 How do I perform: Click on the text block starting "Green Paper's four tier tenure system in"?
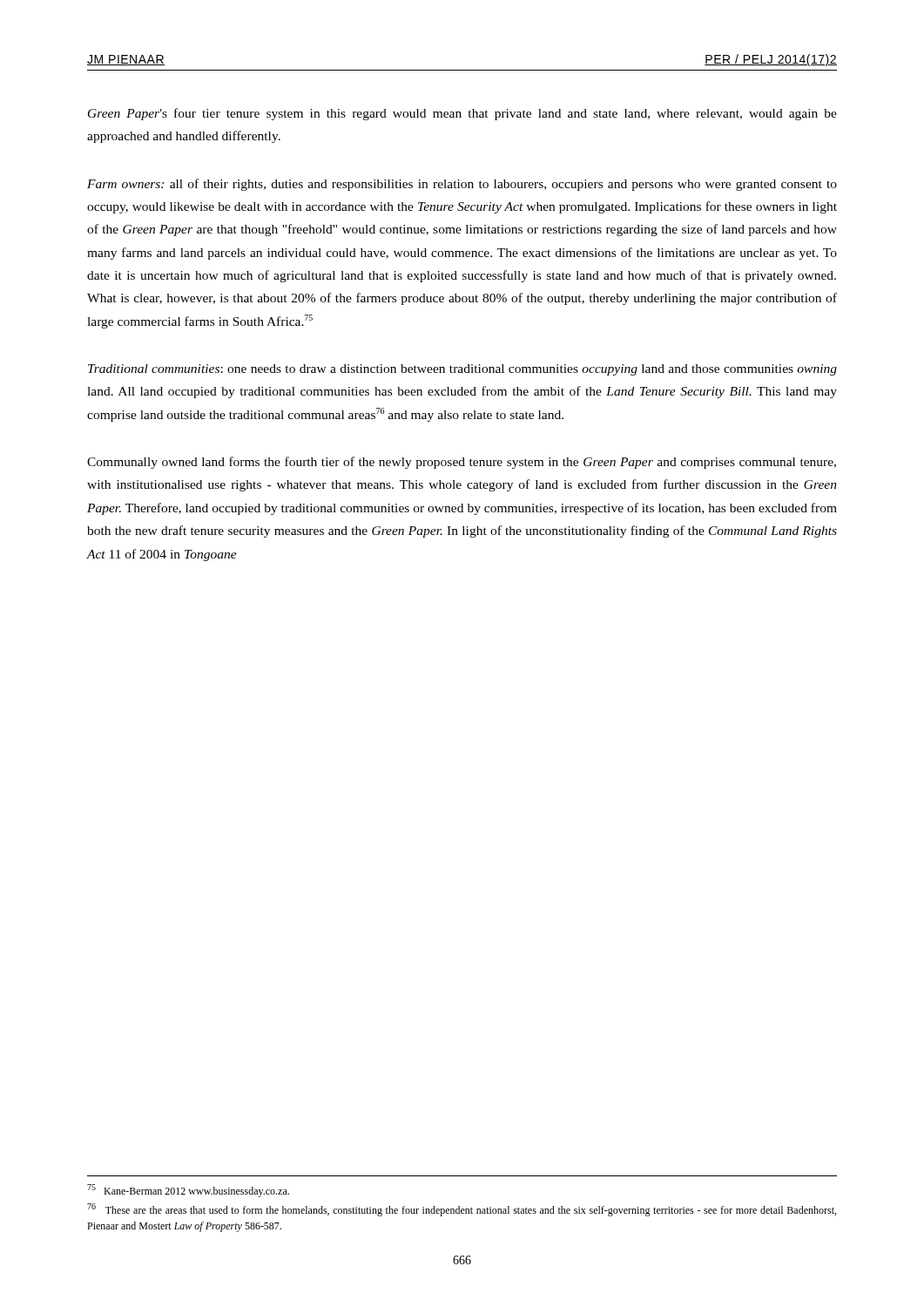tap(462, 124)
